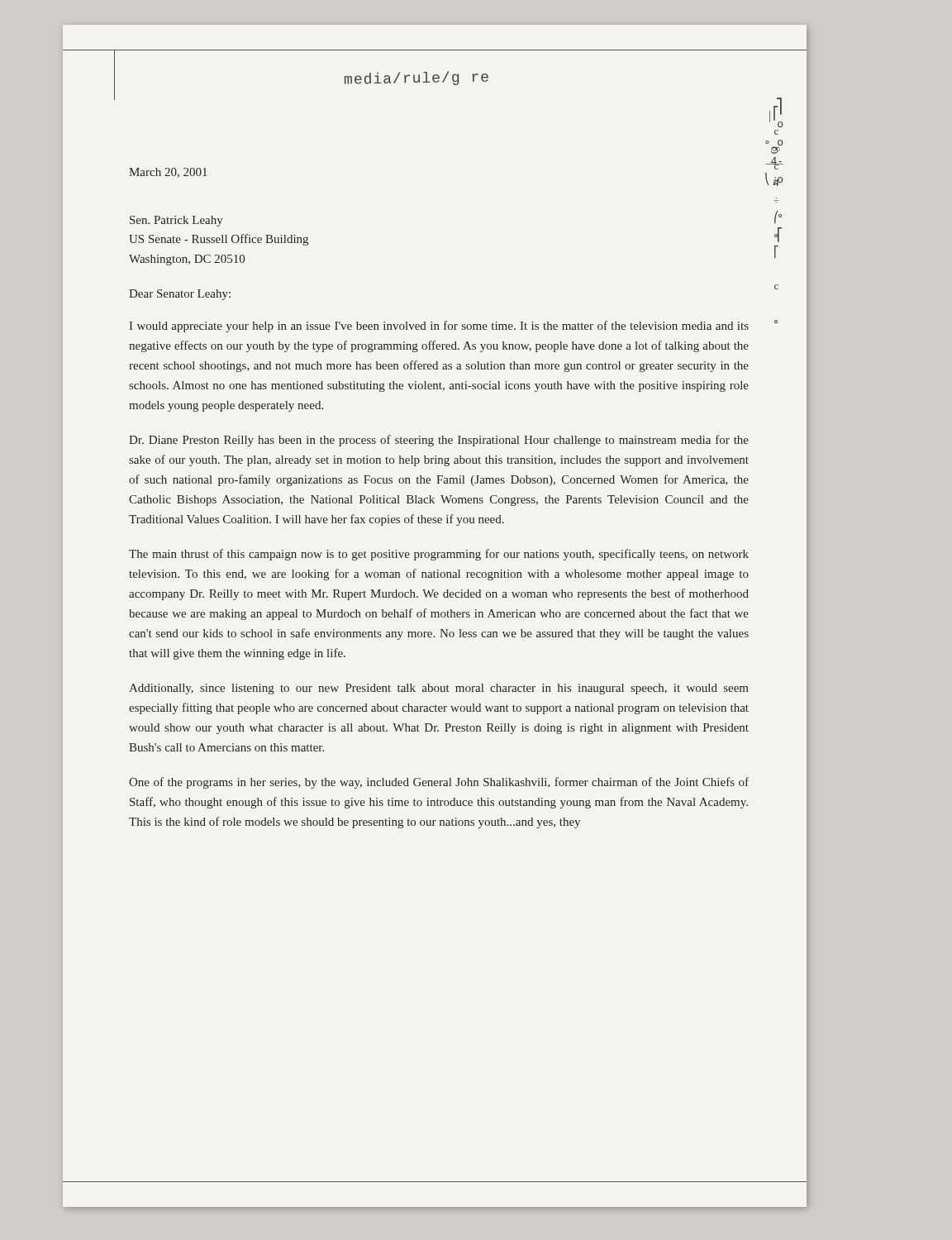Locate the block of text that opens with "⎸ ​ О ⸺"
Screen dimensions: 1240x952
click(x=774, y=149)
